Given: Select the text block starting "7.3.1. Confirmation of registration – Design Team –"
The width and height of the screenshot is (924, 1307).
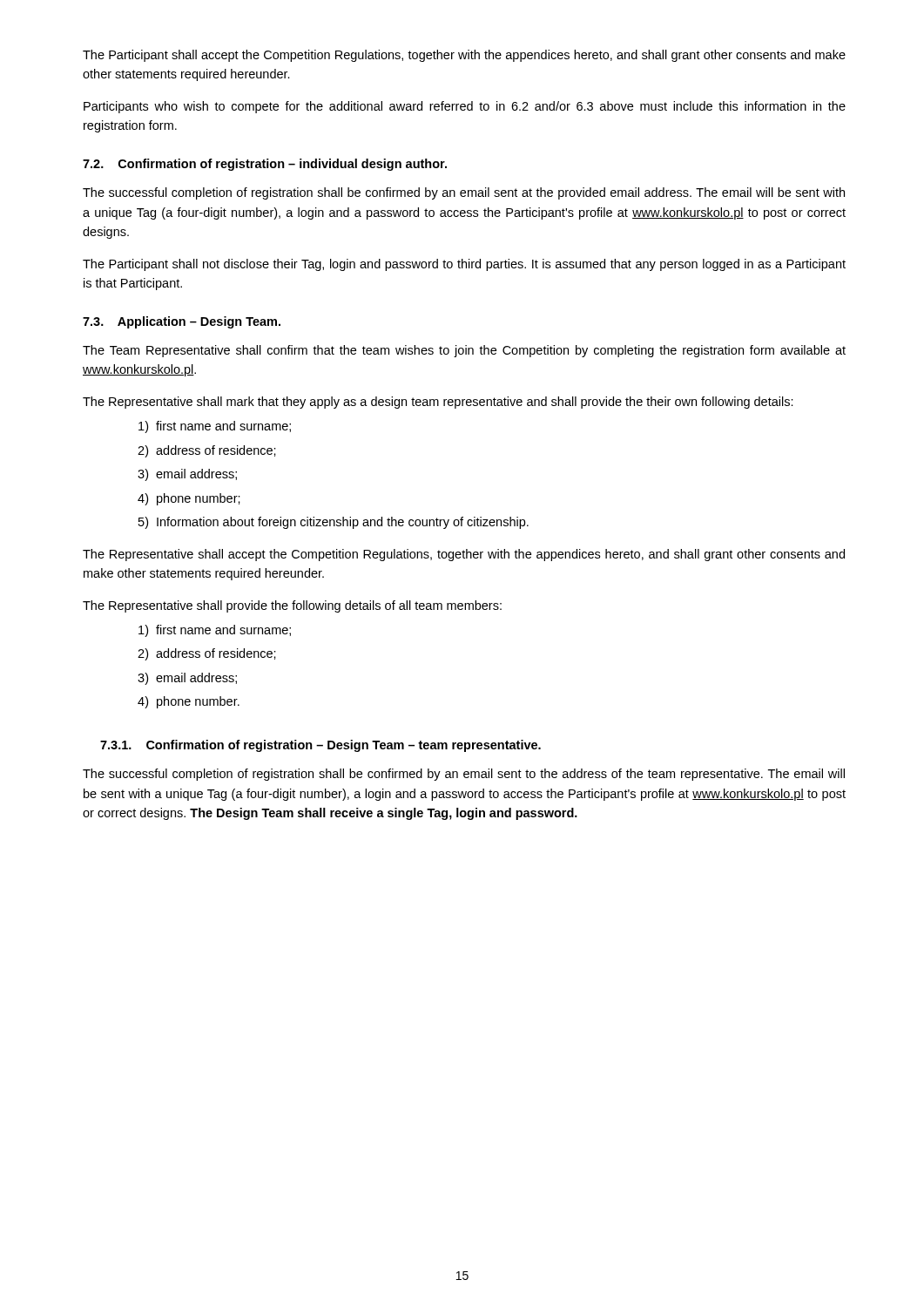Looking at the screenshot, I should [321, 745].
